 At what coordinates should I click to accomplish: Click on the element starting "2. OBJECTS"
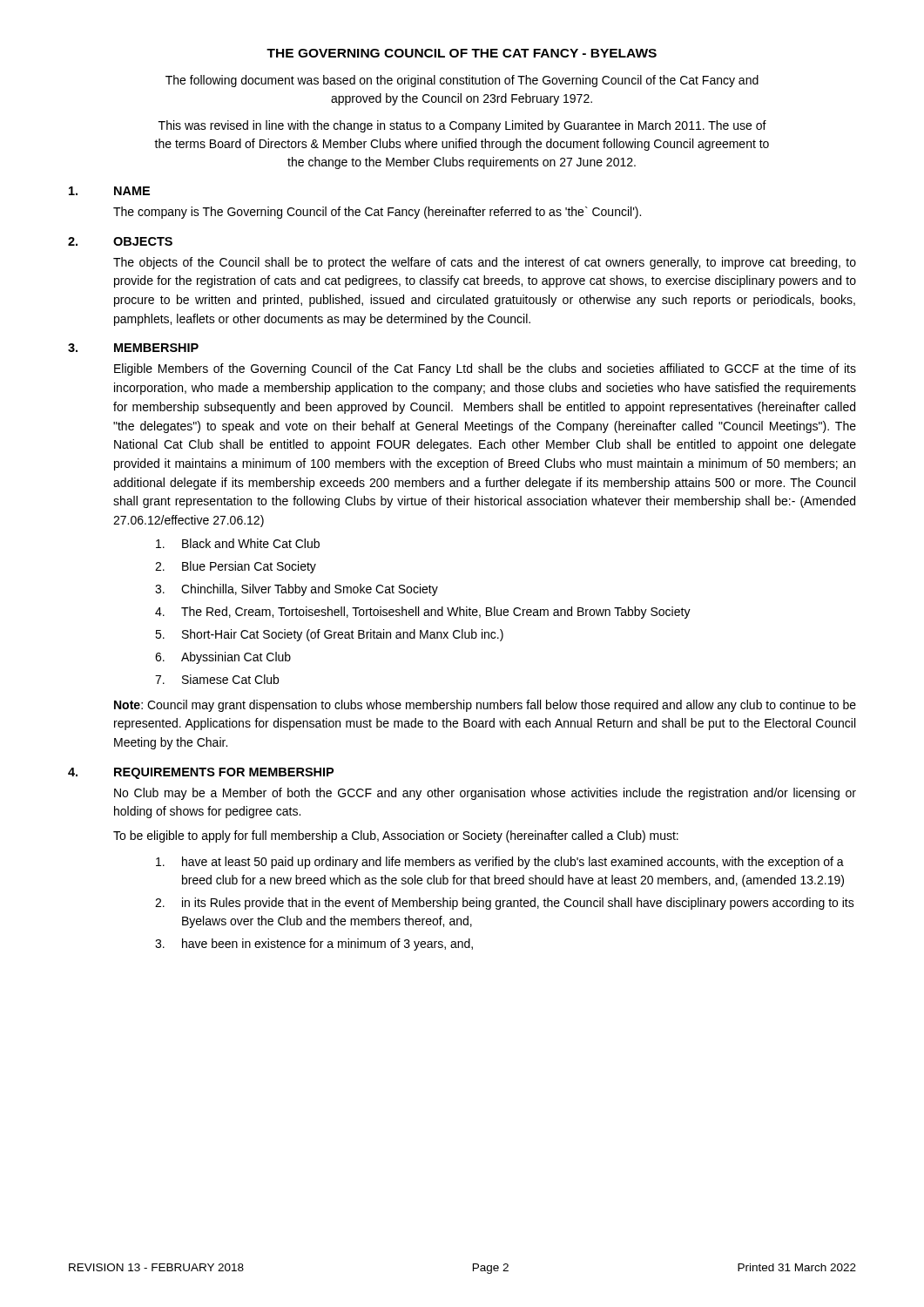[120, 241]
